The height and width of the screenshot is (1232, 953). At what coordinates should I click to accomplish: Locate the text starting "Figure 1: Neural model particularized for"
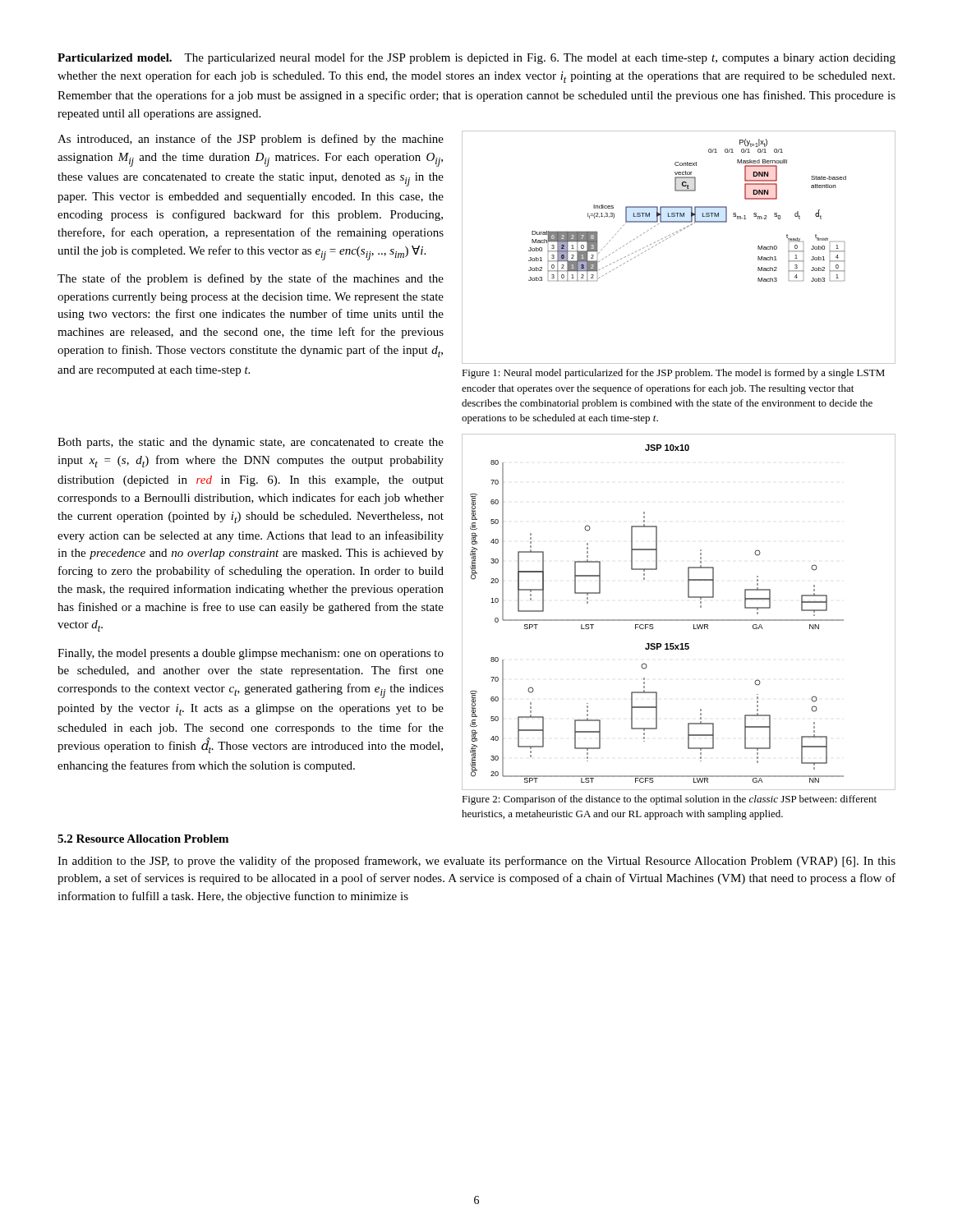tap(673, 395)
